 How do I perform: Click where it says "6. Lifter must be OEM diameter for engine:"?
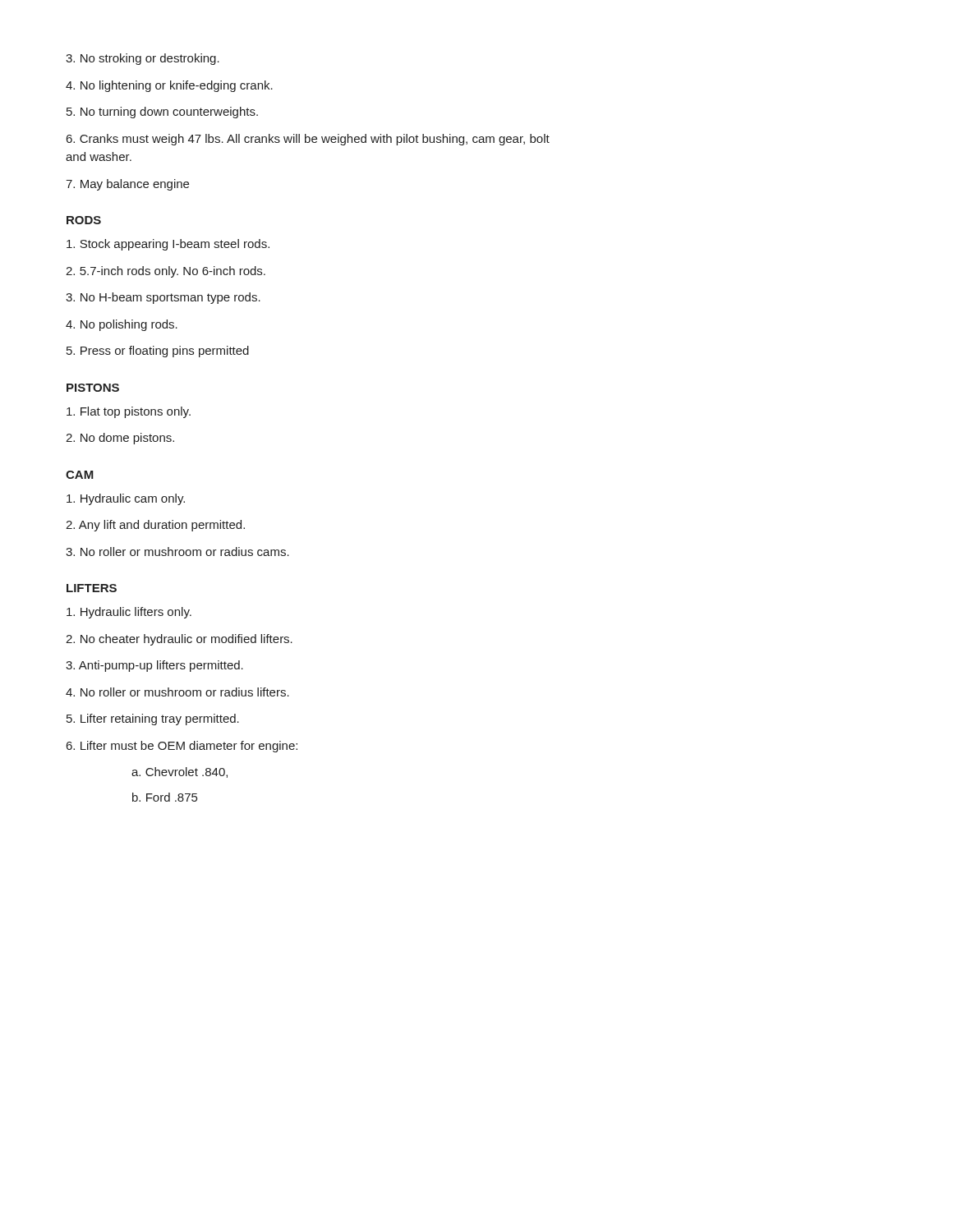182,745
